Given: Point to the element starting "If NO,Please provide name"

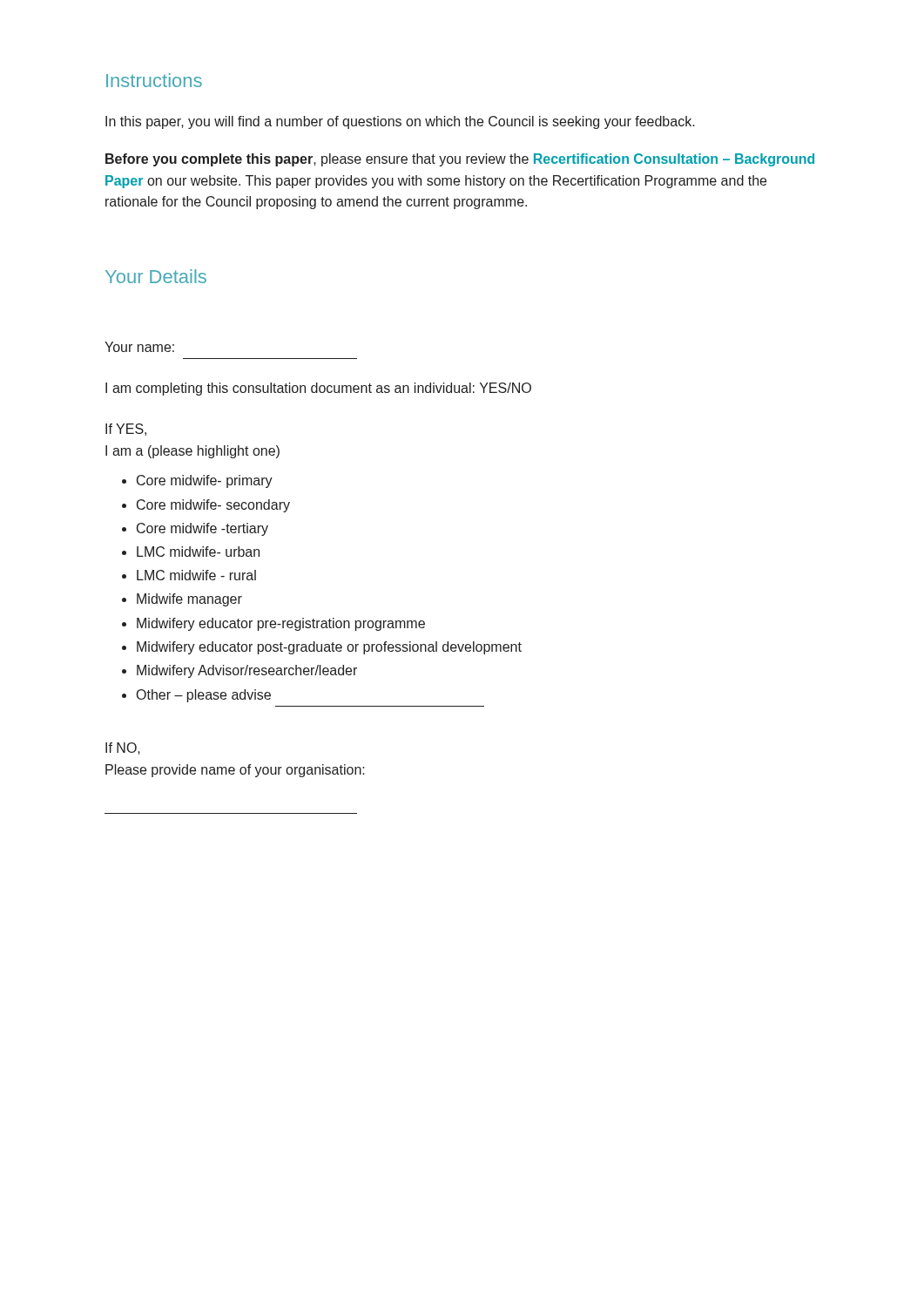Looking at the screenshot, I should coord(235,759).
